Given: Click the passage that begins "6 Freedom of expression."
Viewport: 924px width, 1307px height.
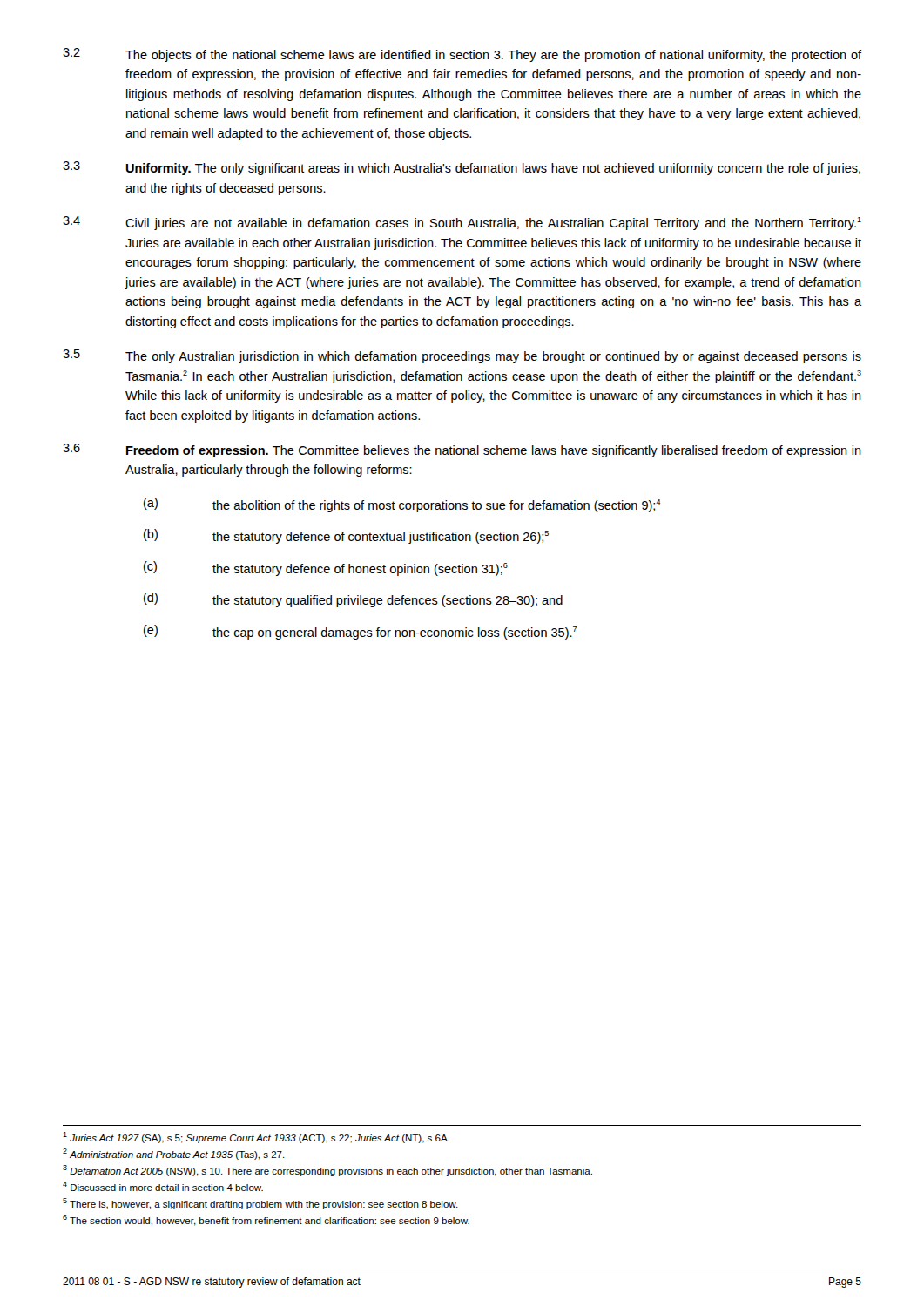Looking at the screenshot, I should 462,460.
